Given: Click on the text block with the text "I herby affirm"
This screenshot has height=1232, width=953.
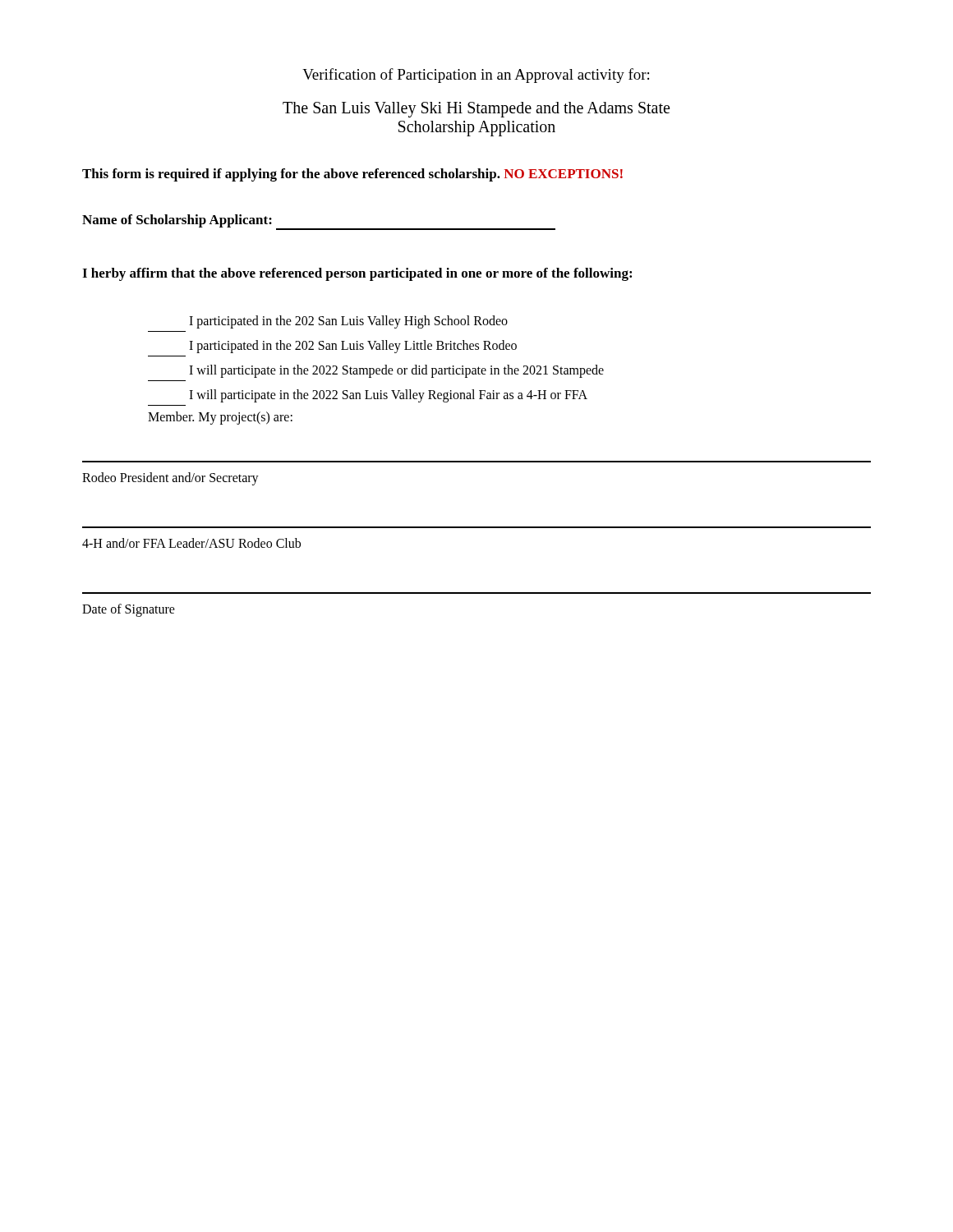Looking at the screenshot, I should (358, 273).
